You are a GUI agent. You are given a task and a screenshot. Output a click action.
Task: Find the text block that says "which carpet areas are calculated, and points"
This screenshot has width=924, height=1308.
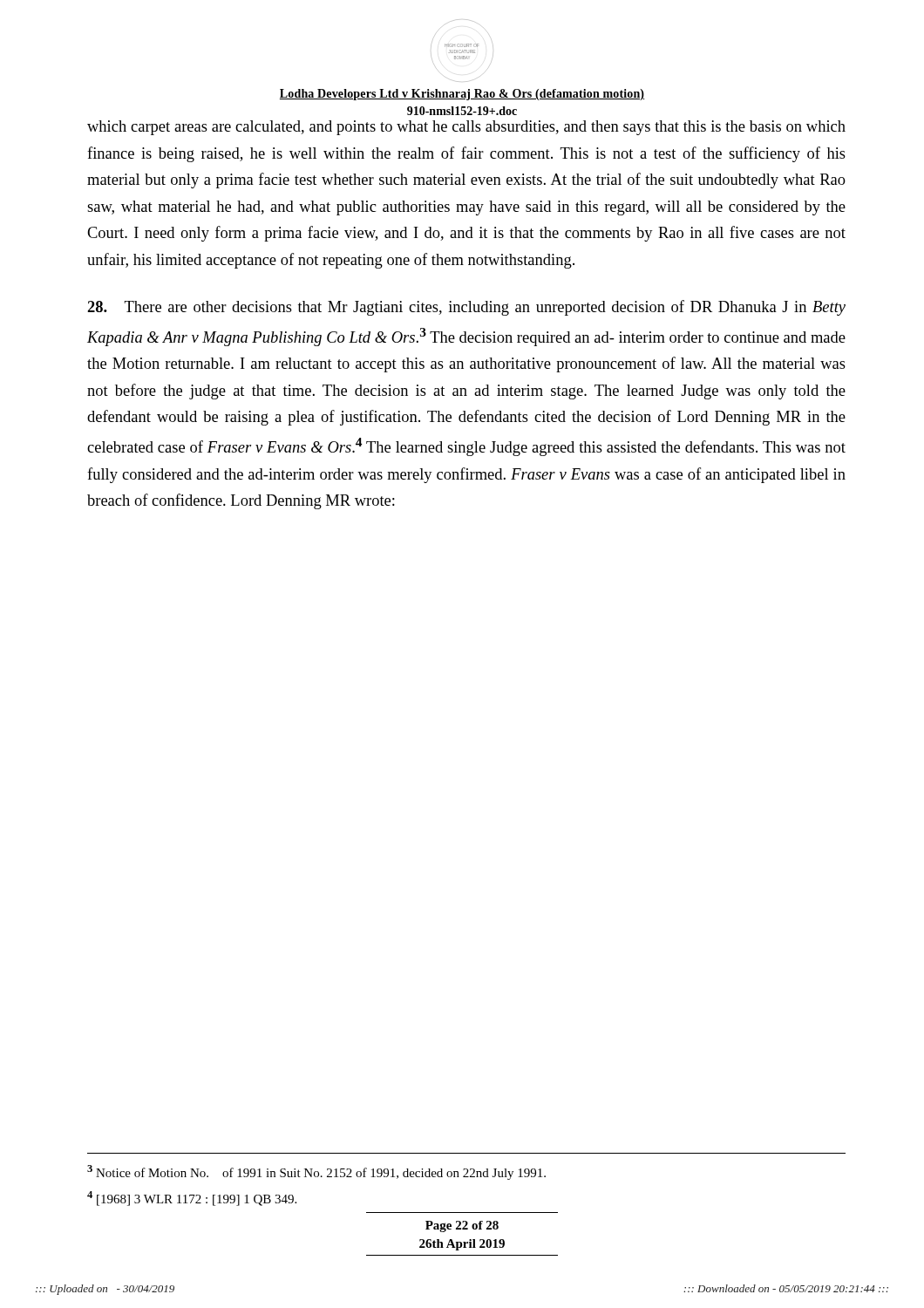tap(466, 193)
